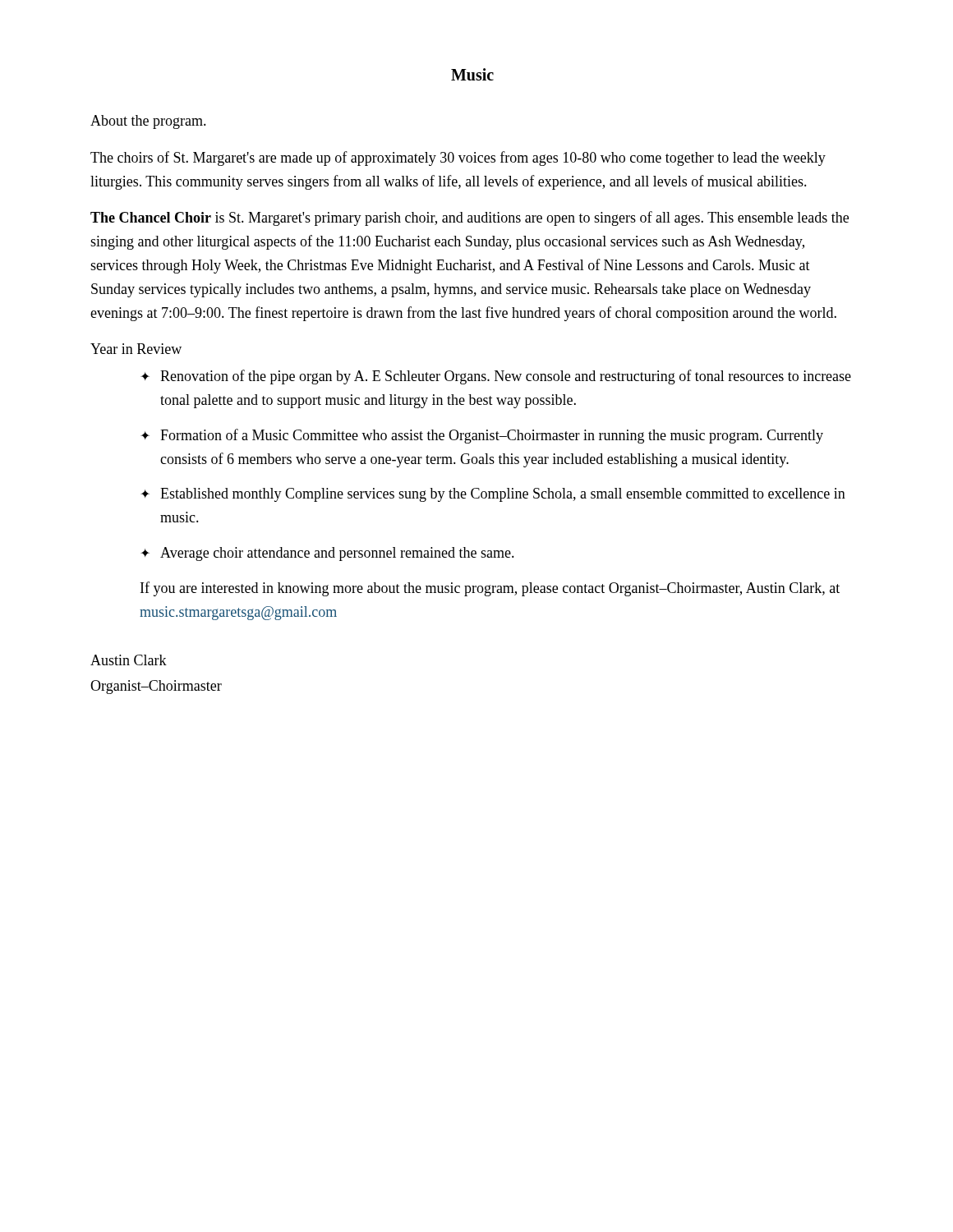Locate the block of text that opens with "✦ Established monthly Compline"
953x1232 pixels.
click(x=497, y=506)
